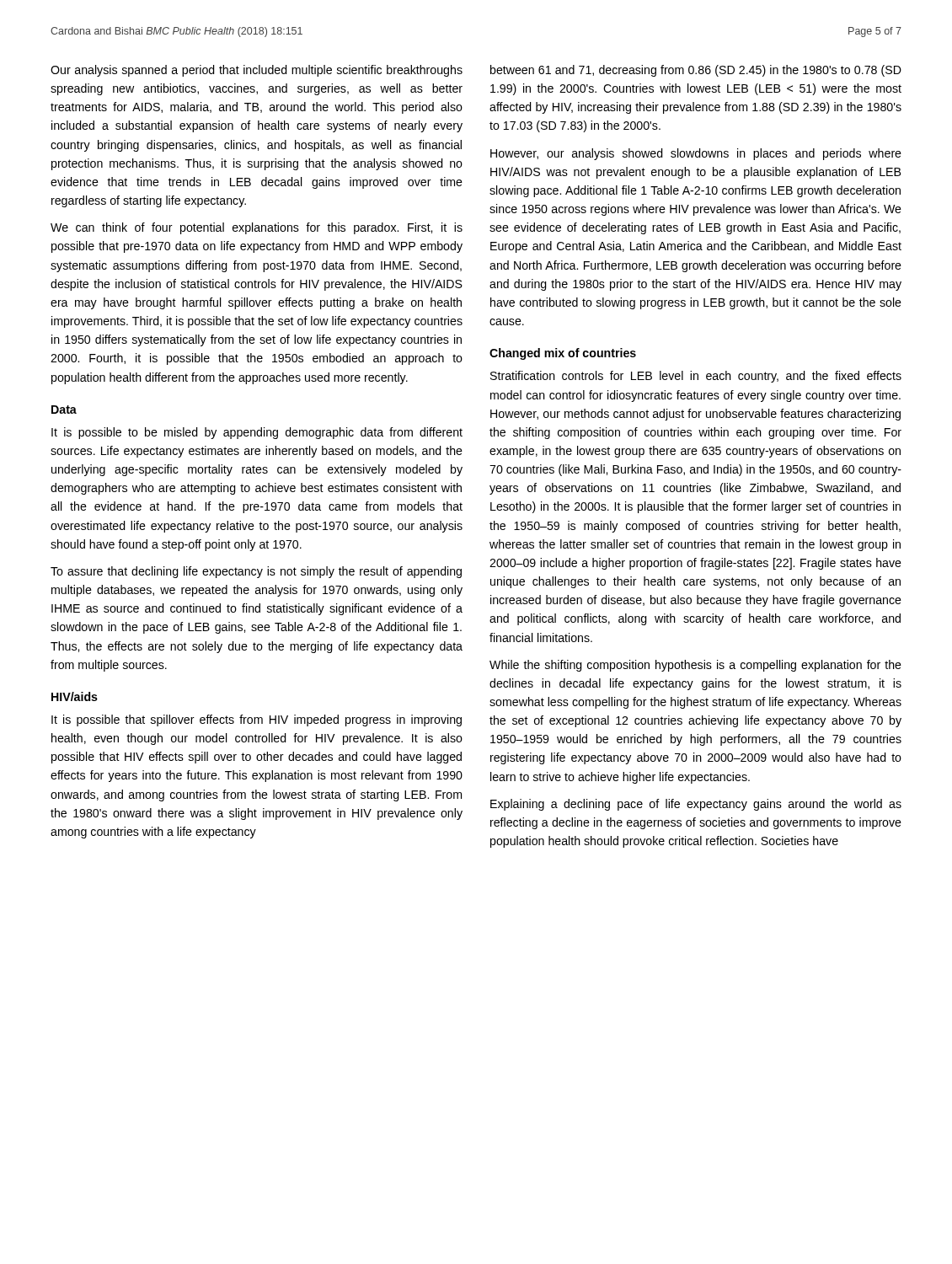The image size is (952, 1264).
Task: Select the element starting "To assure that declining life expectancy is"
Action: click(x=257, y=618)
